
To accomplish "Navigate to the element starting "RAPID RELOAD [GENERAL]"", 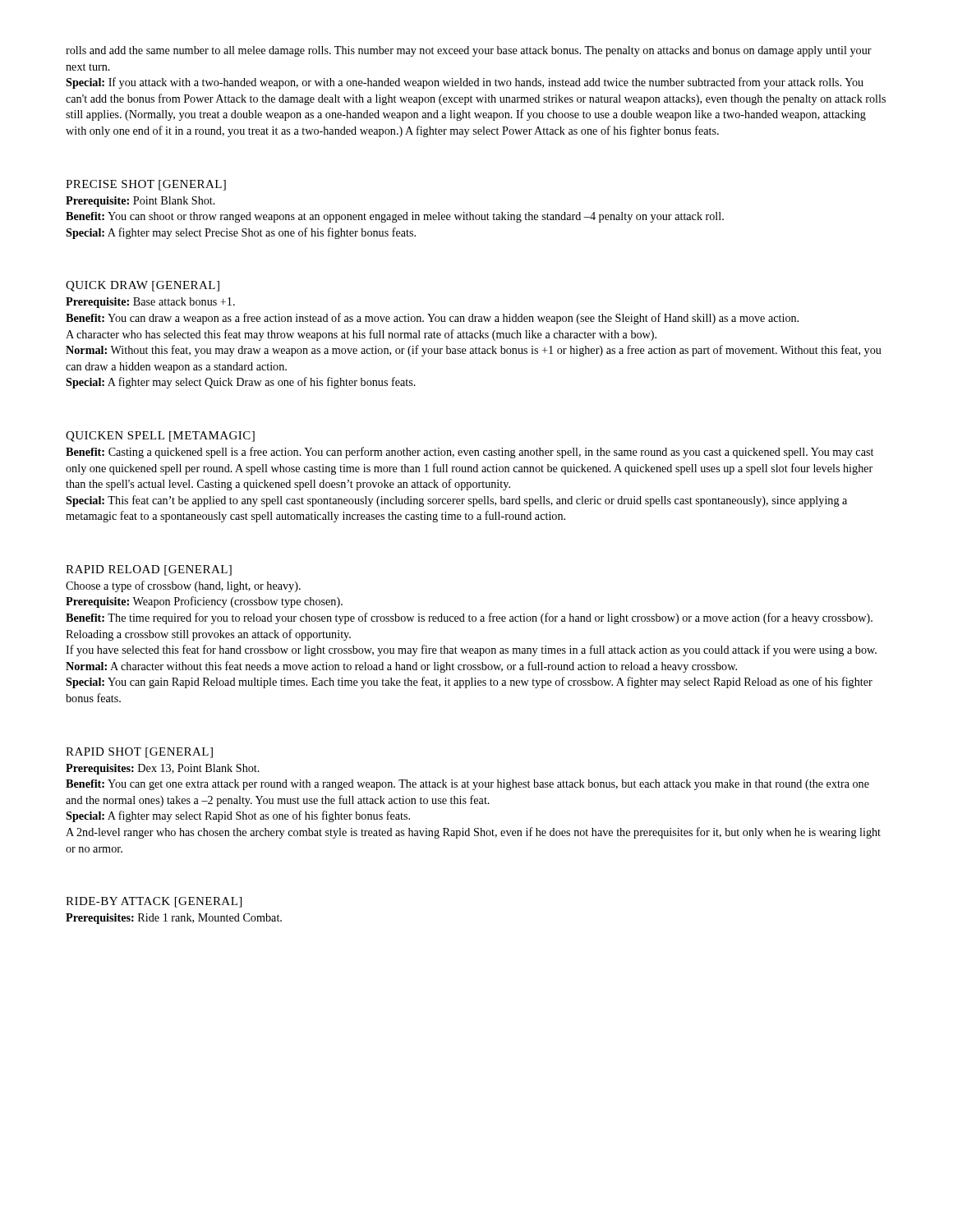I will coord(149,569).
